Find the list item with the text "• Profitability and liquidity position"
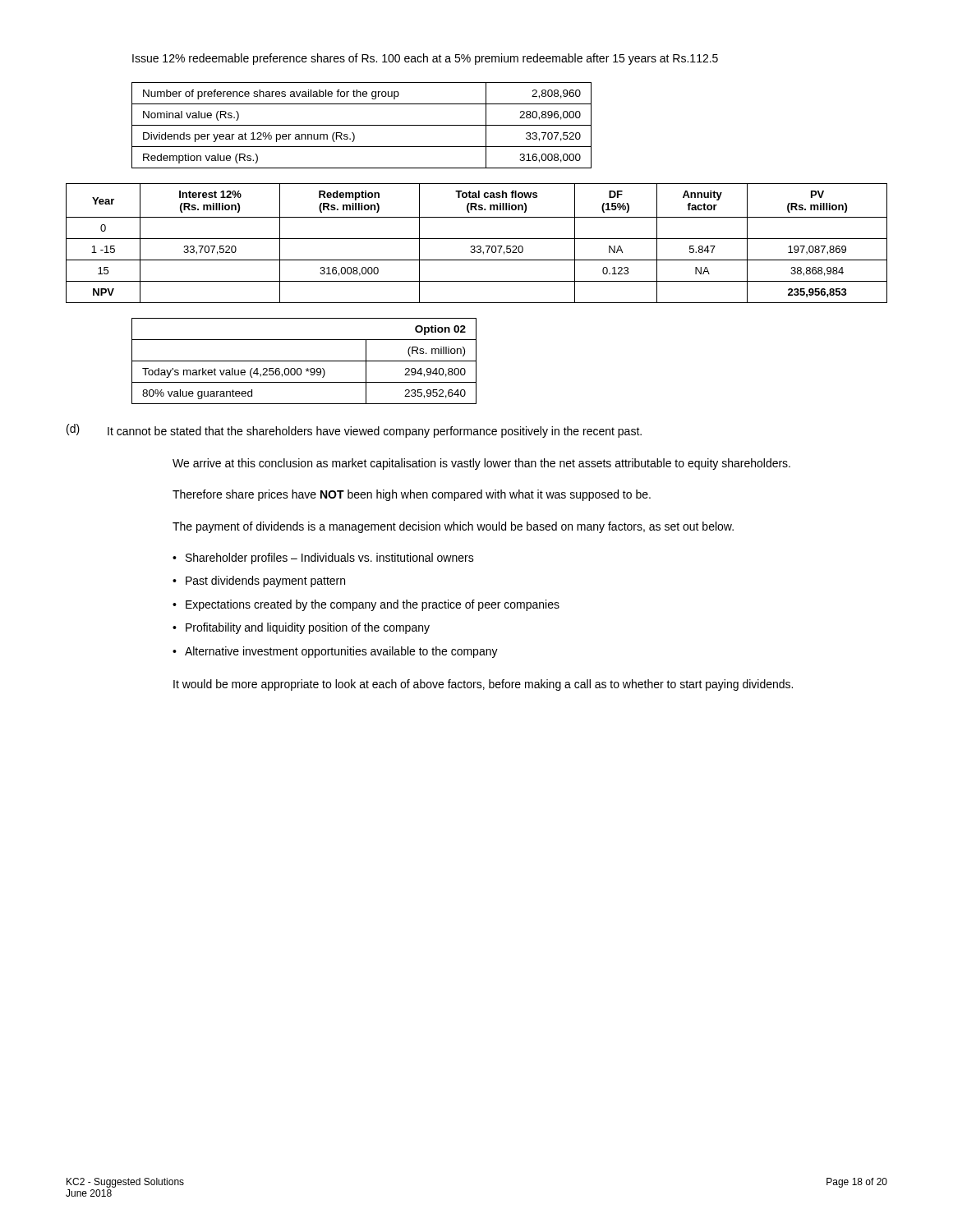953x1232 pixels. (x=301, y=628)
